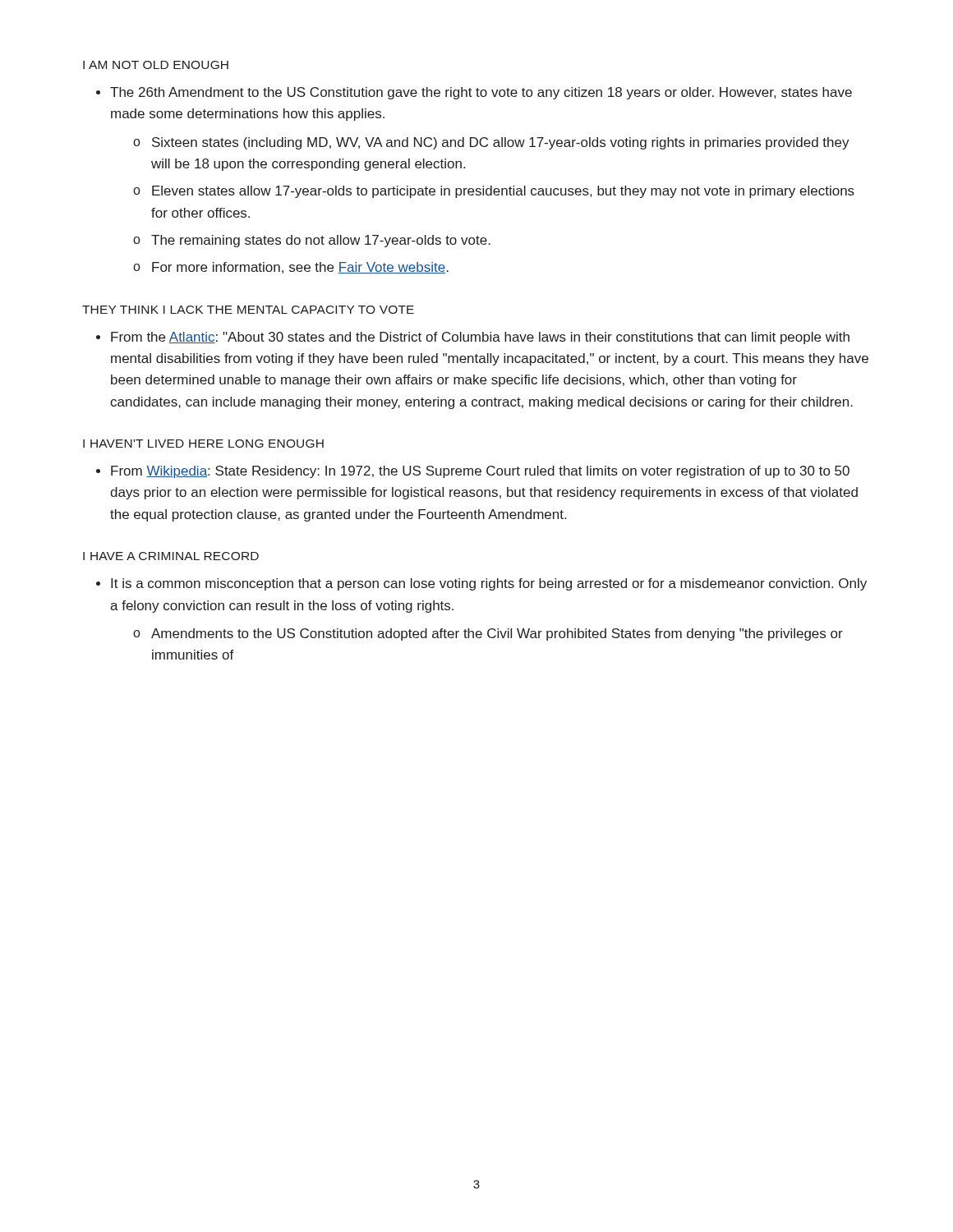
Task: Find the text block starting "I HAVEN'T LIVED HERE LONG ENOUGH"
Action: (203, 443)
